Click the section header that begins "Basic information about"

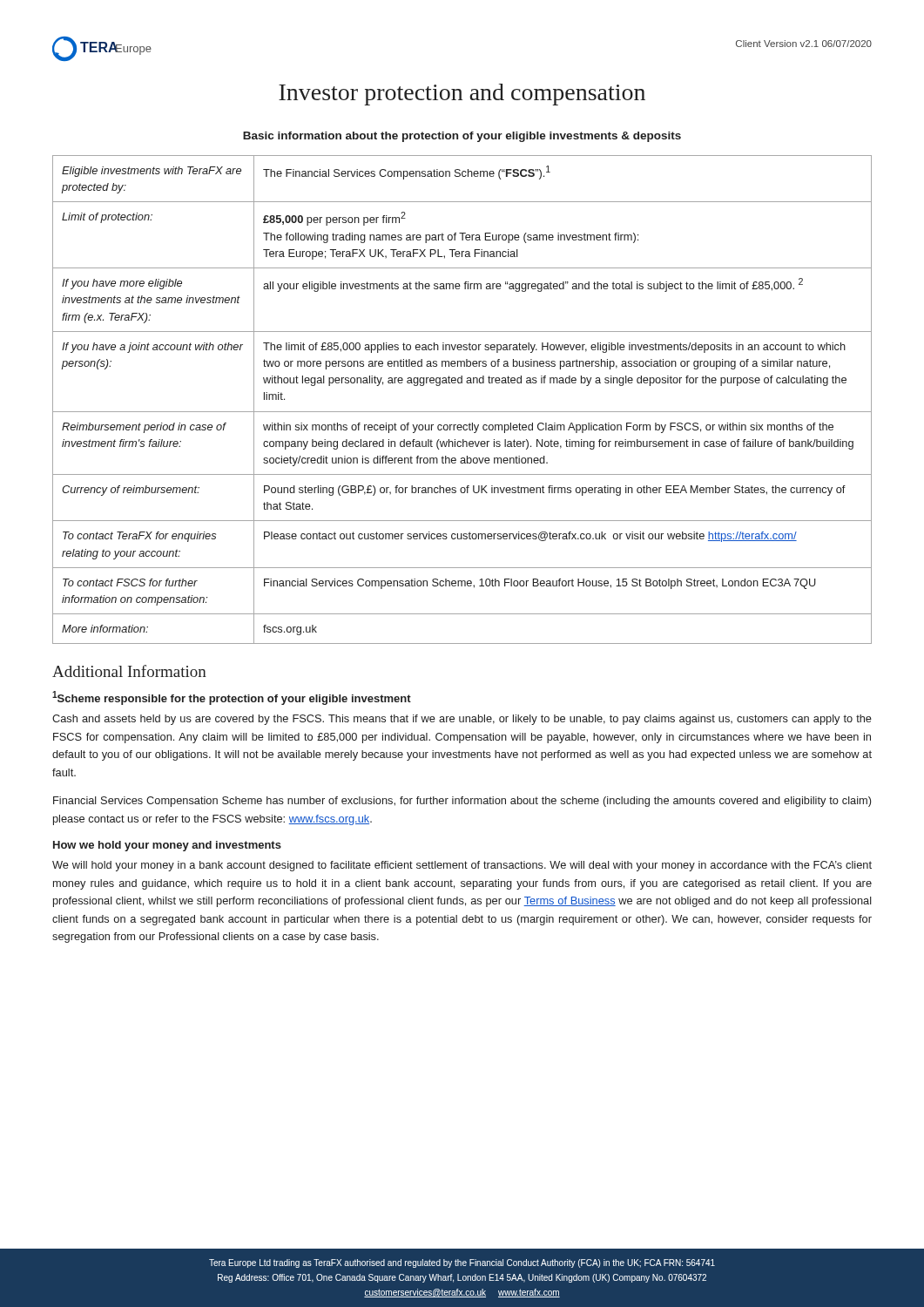point(462,136)
